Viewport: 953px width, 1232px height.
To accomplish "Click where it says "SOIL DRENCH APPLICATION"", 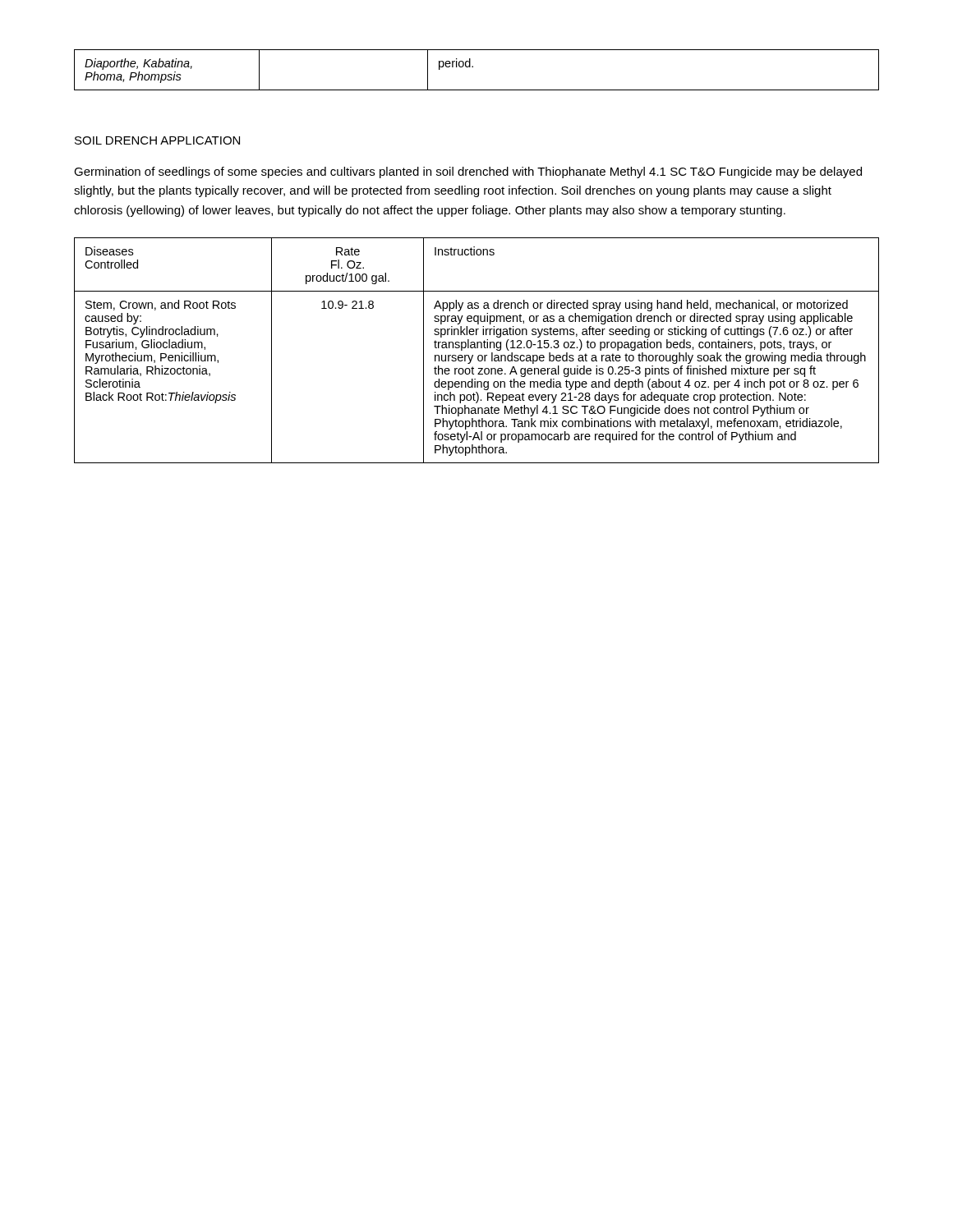I will pos(157,140).
